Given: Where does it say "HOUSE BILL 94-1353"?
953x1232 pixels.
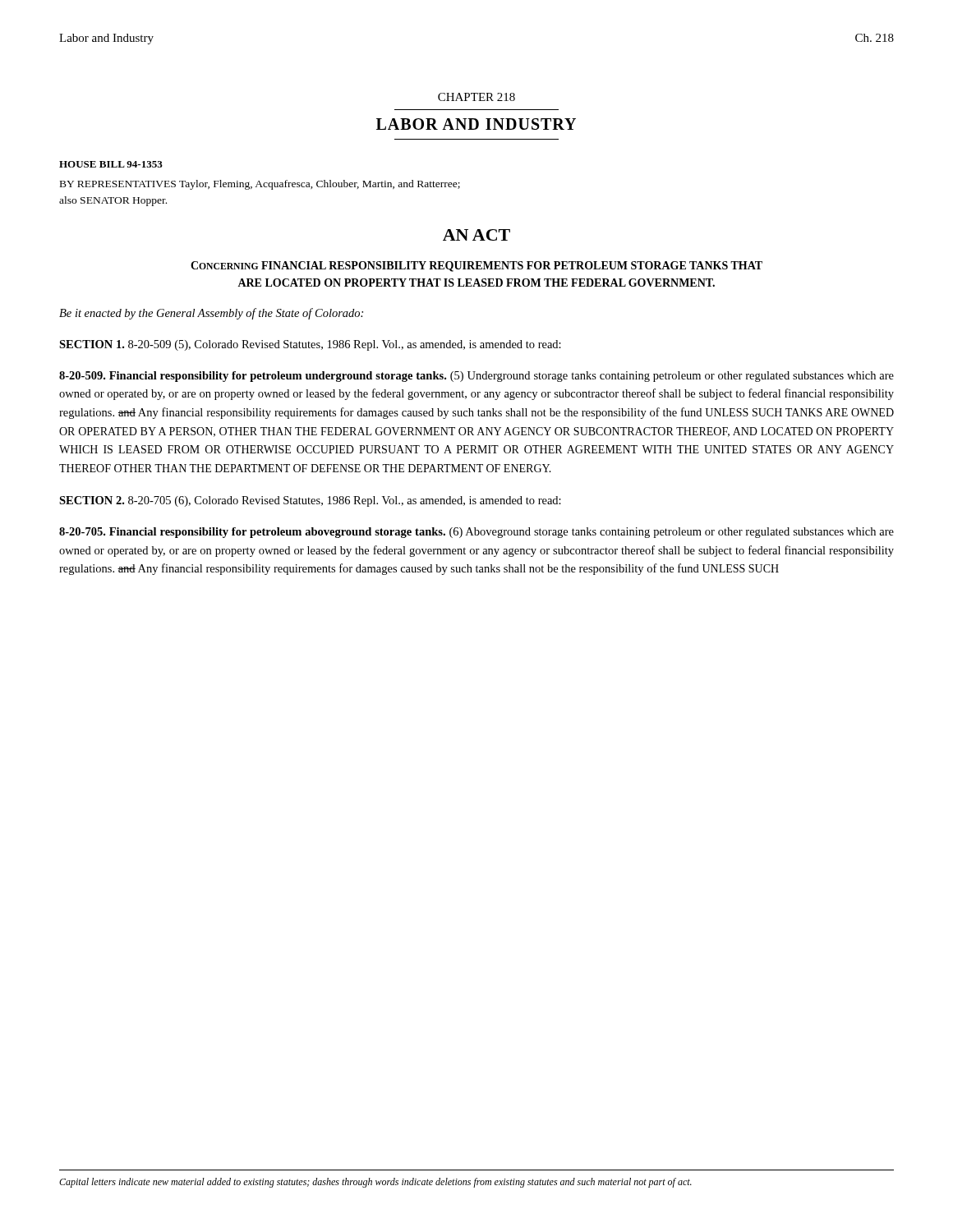Looking at the screenshot, I should coord(111,164).
